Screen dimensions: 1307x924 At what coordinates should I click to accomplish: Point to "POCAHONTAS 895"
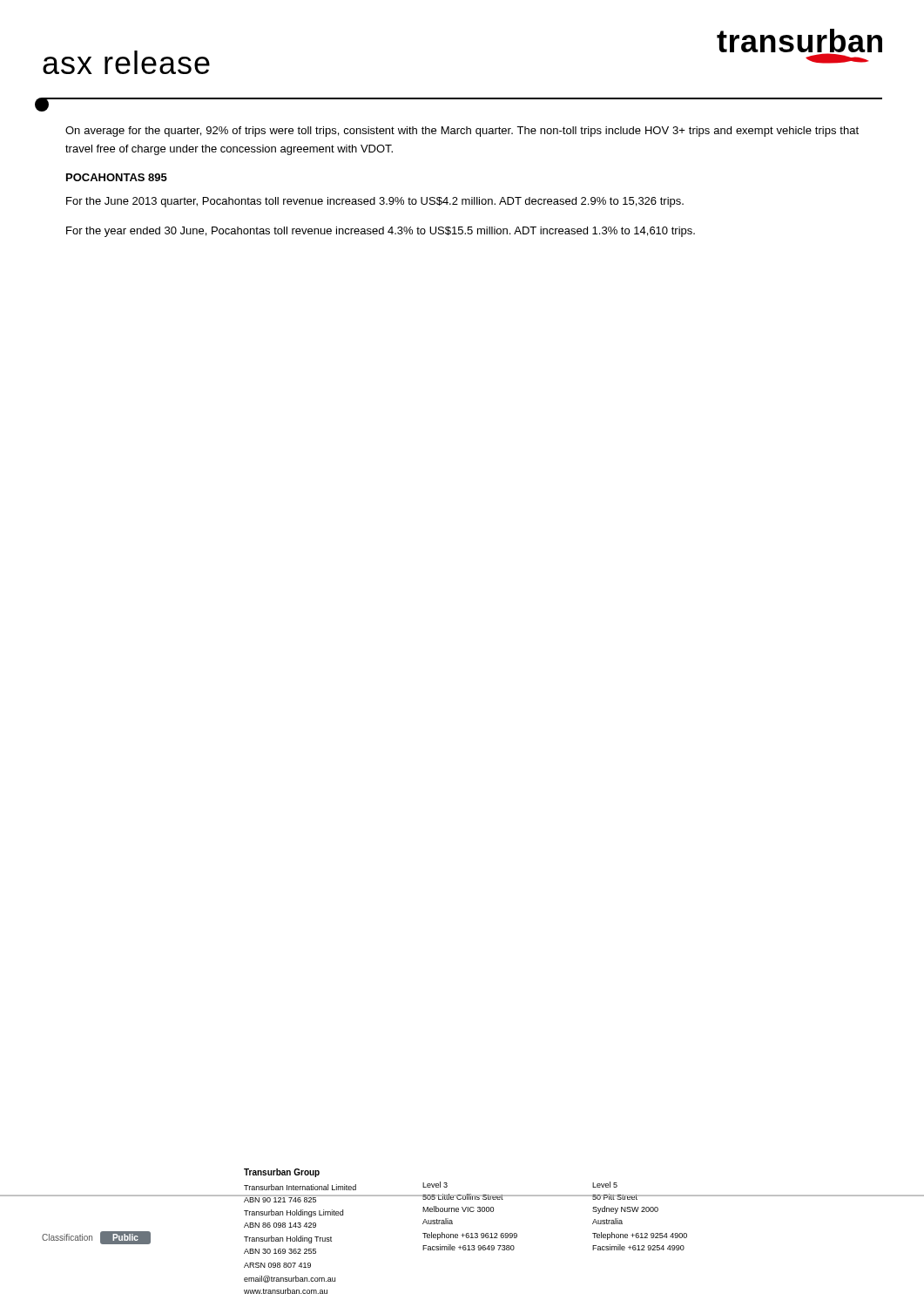(116, 177)
